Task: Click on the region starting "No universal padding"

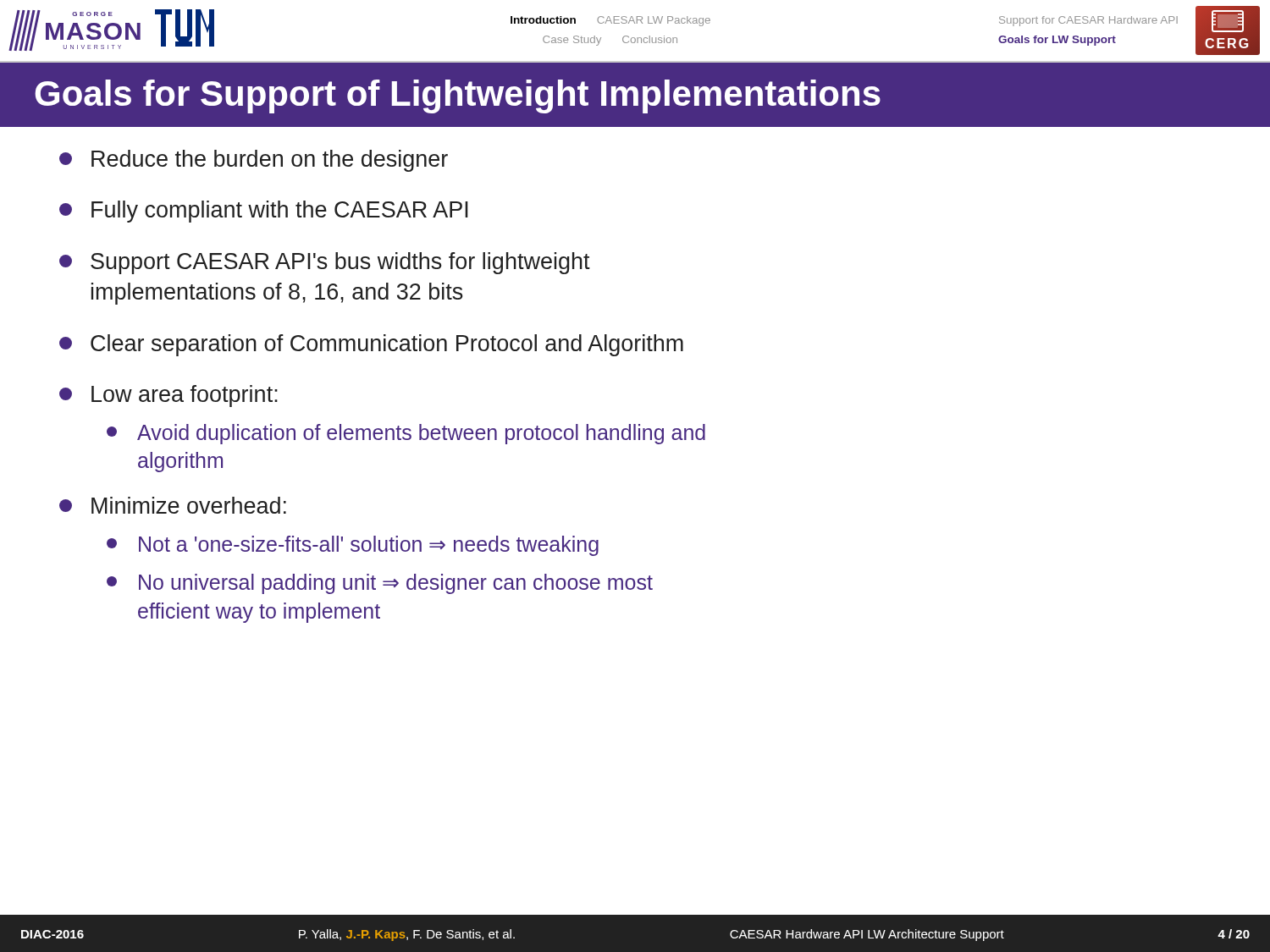Action: [x=380, y=597]
